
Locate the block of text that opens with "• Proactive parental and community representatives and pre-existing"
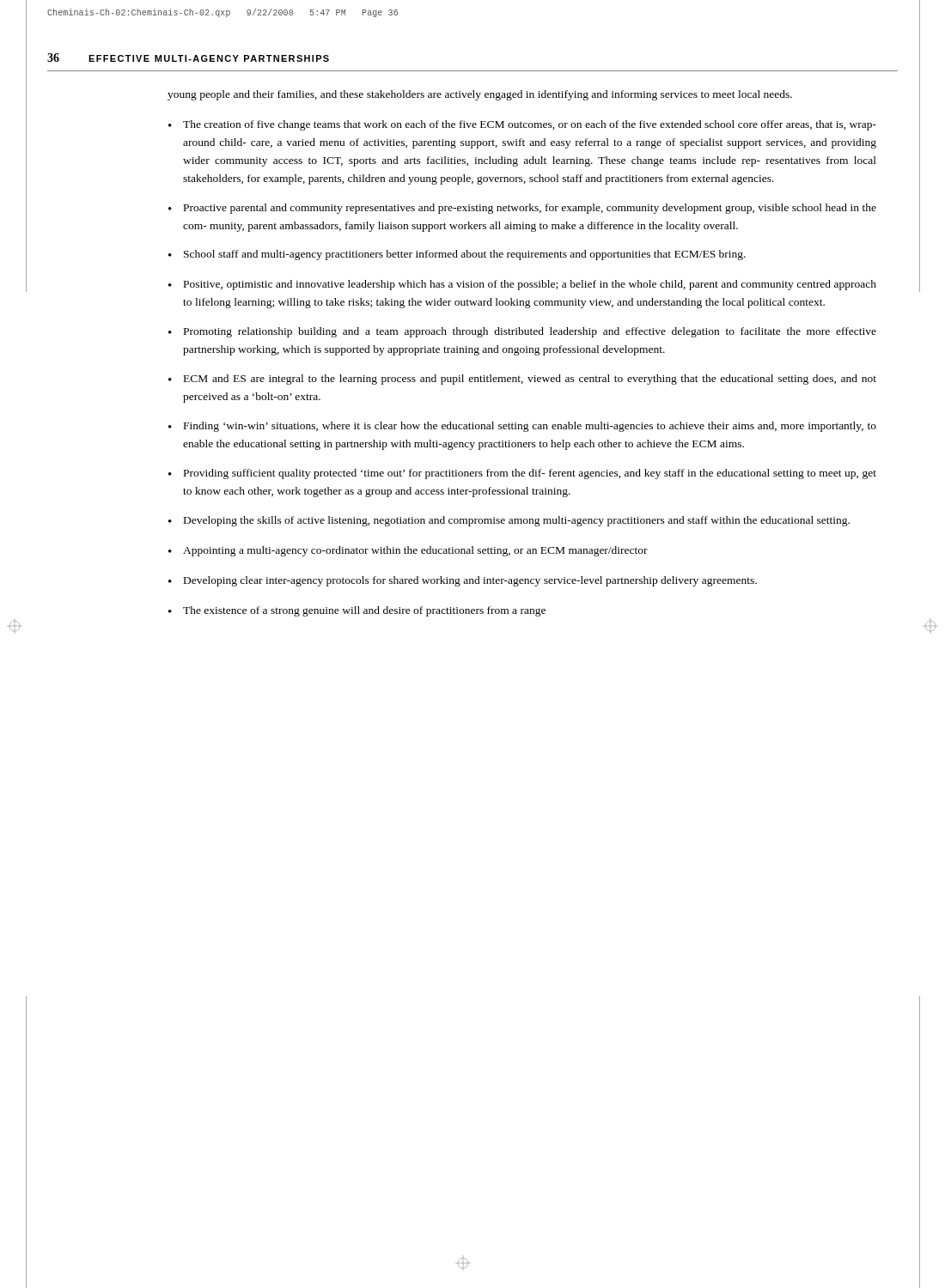point(522,217)
